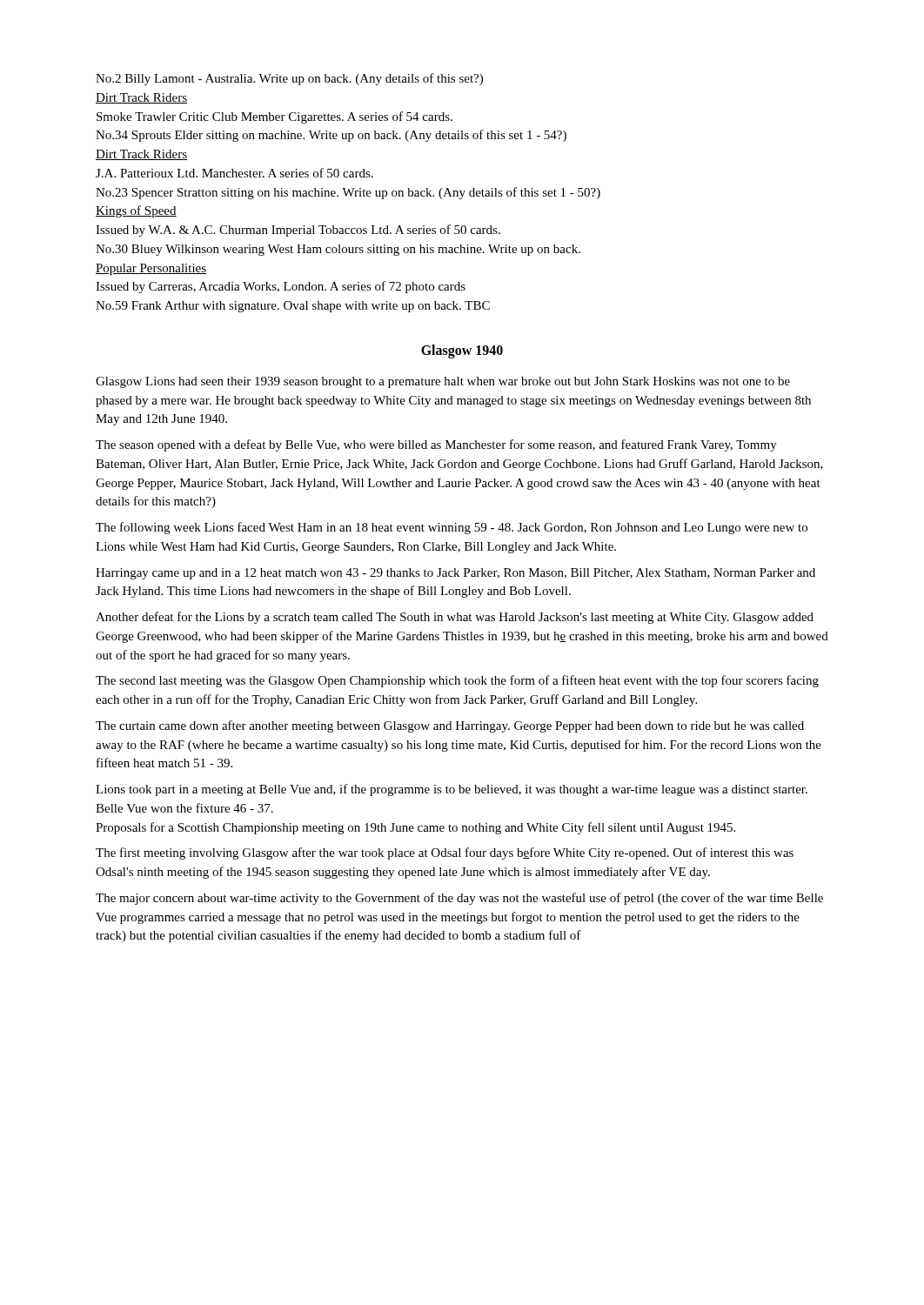Find the passage starting "Glasgow 1940"
This screenshot has width=924, height=1305.
[x=462, y=350]
